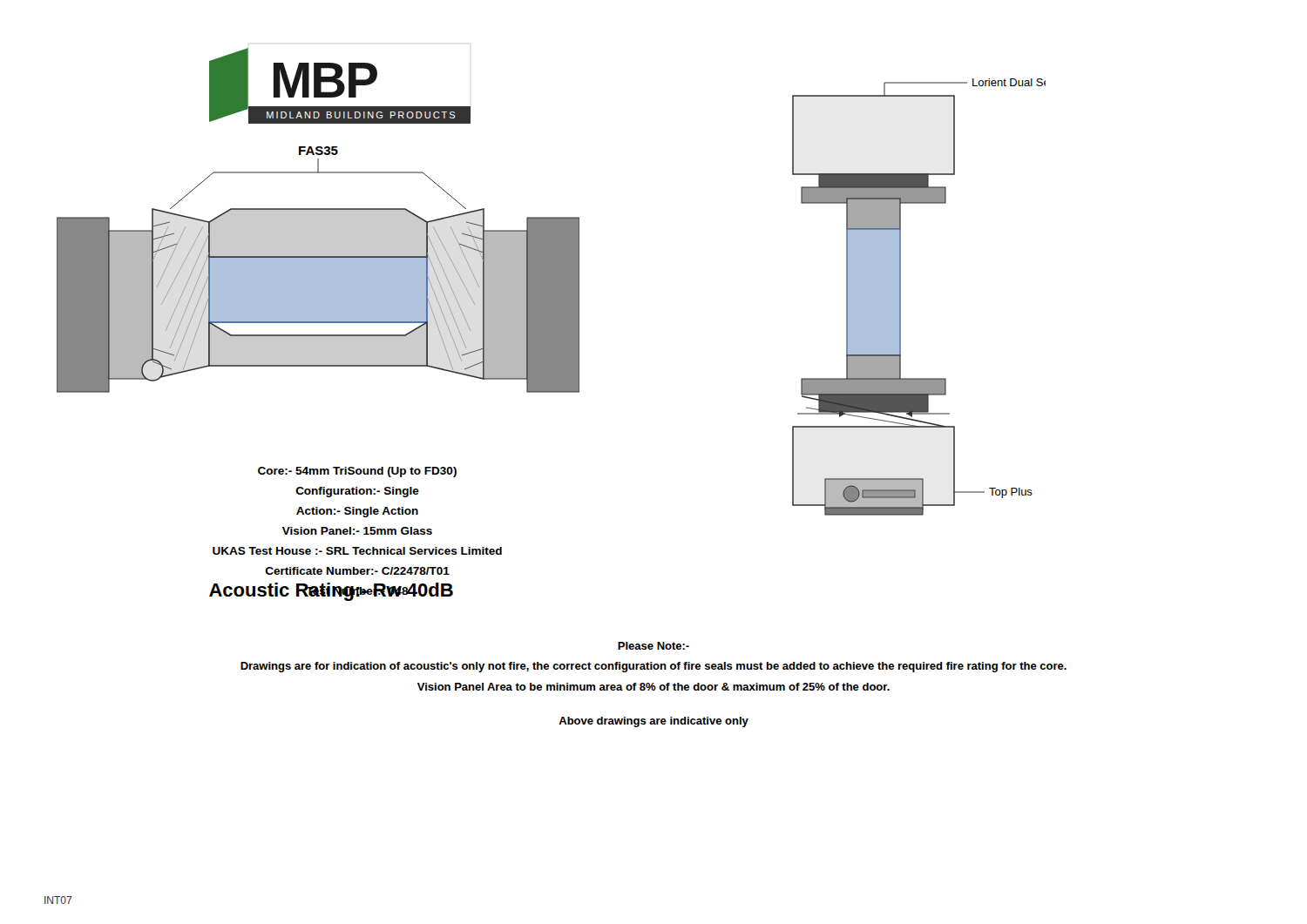This screenshot has width=1307, height=924.
Task: Where is the passage that starts "Core:- 54mm TriSound (Up to FD30) Configuration:-"?
Action: (x=357, y=531)
